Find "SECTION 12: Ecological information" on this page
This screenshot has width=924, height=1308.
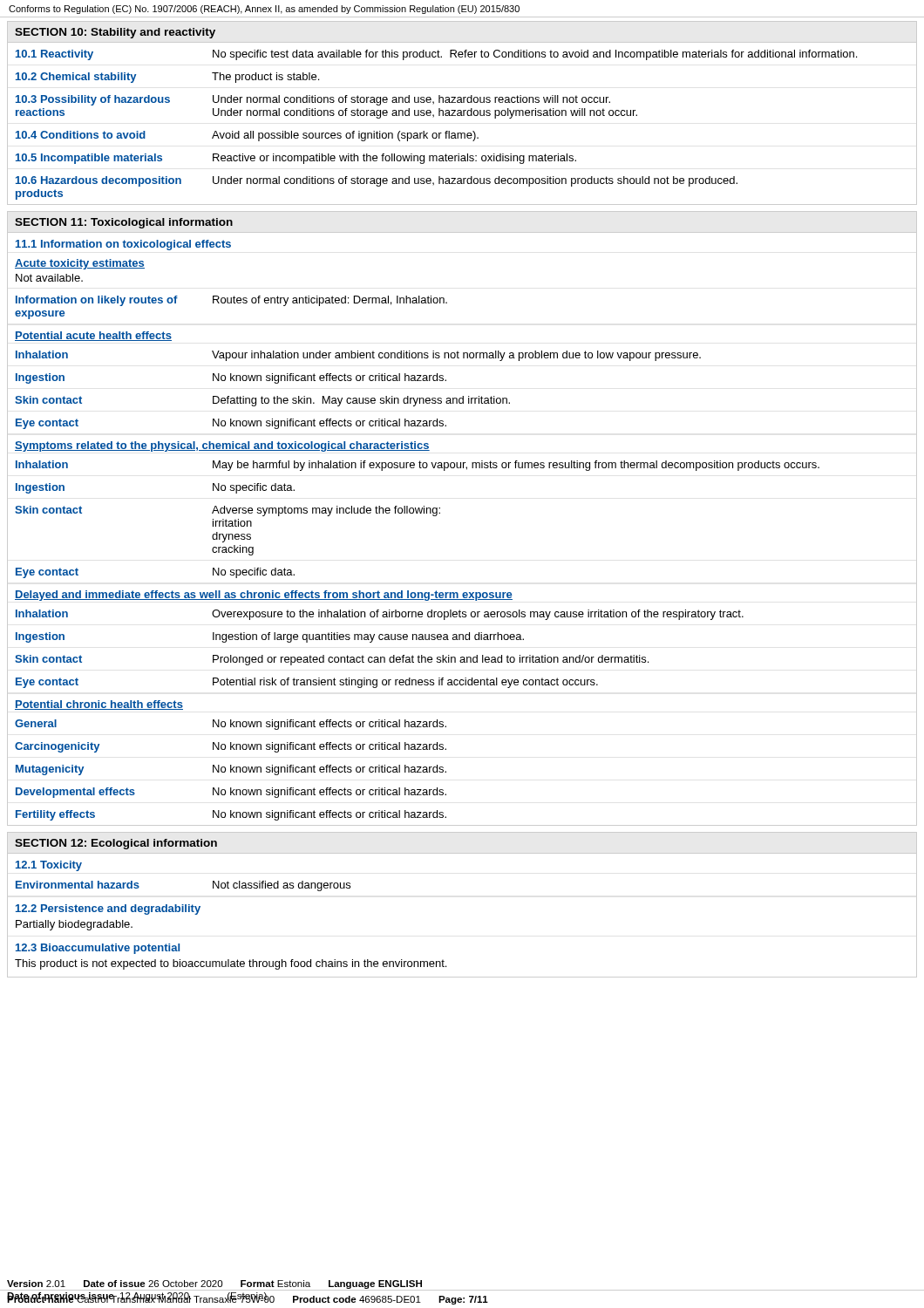[116, 844]
